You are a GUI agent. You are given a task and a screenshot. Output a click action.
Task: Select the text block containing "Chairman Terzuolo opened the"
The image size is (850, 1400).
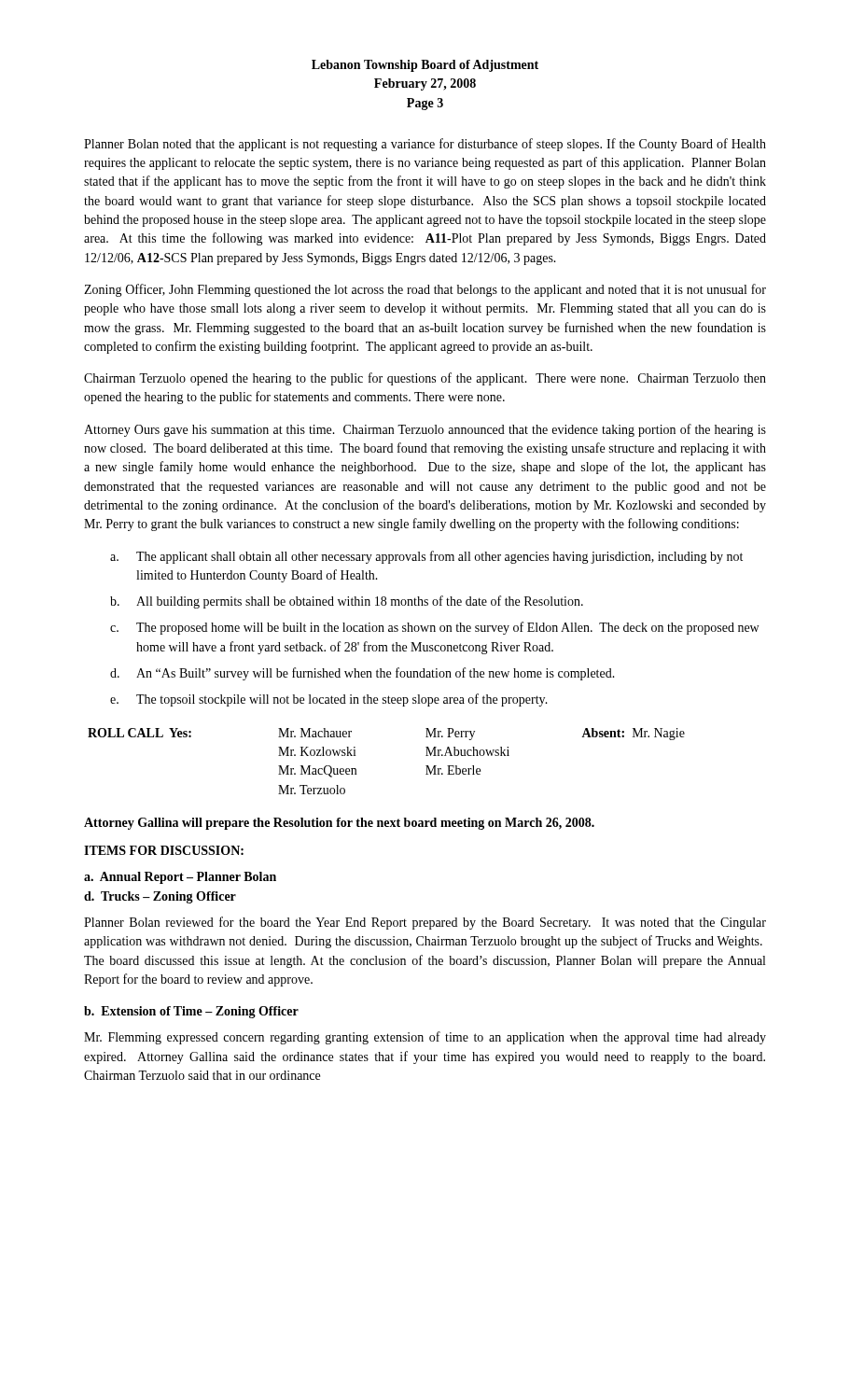(x=425, y=388)
